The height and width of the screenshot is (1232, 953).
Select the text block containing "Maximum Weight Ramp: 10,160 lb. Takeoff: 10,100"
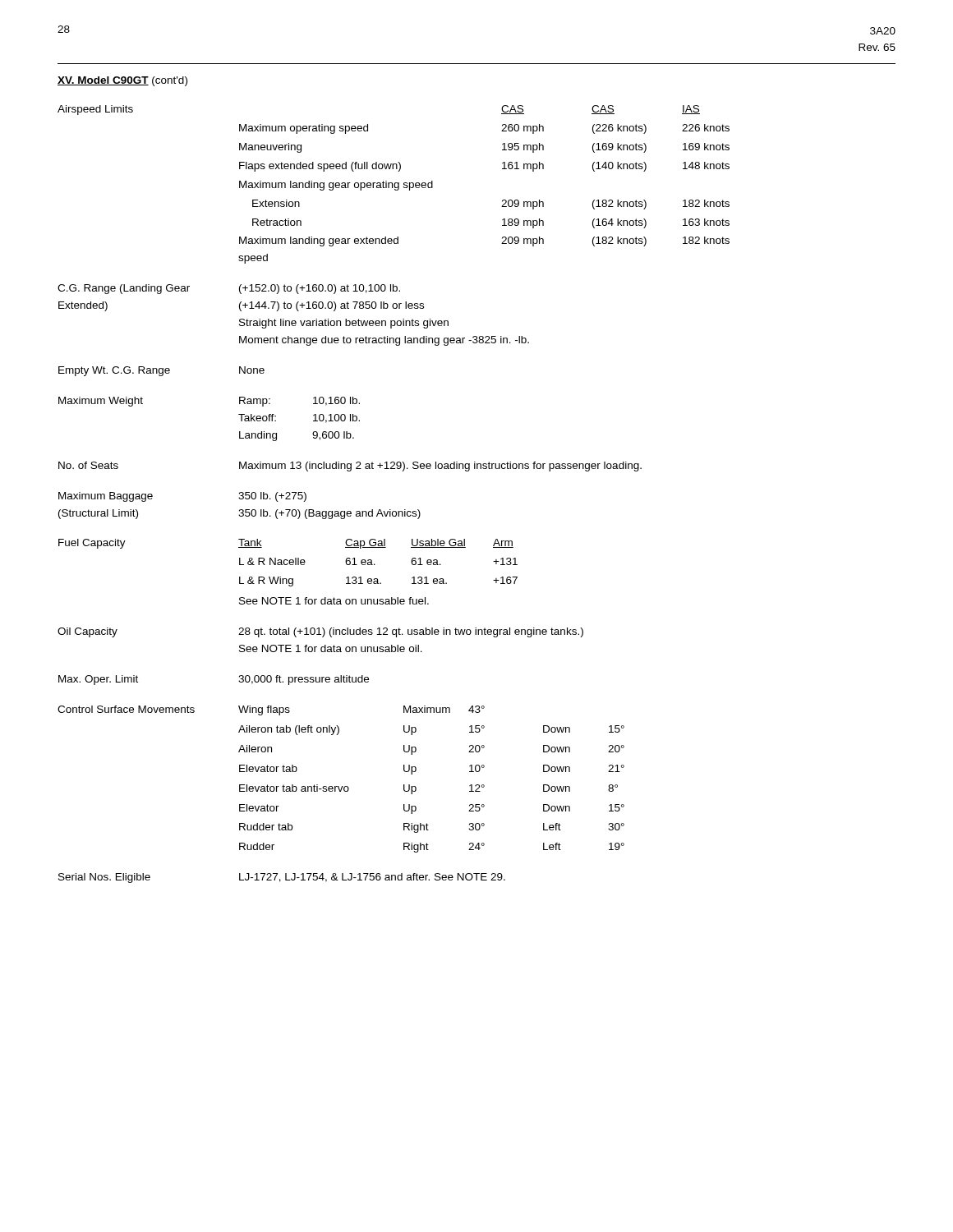(x=101, y=401)
